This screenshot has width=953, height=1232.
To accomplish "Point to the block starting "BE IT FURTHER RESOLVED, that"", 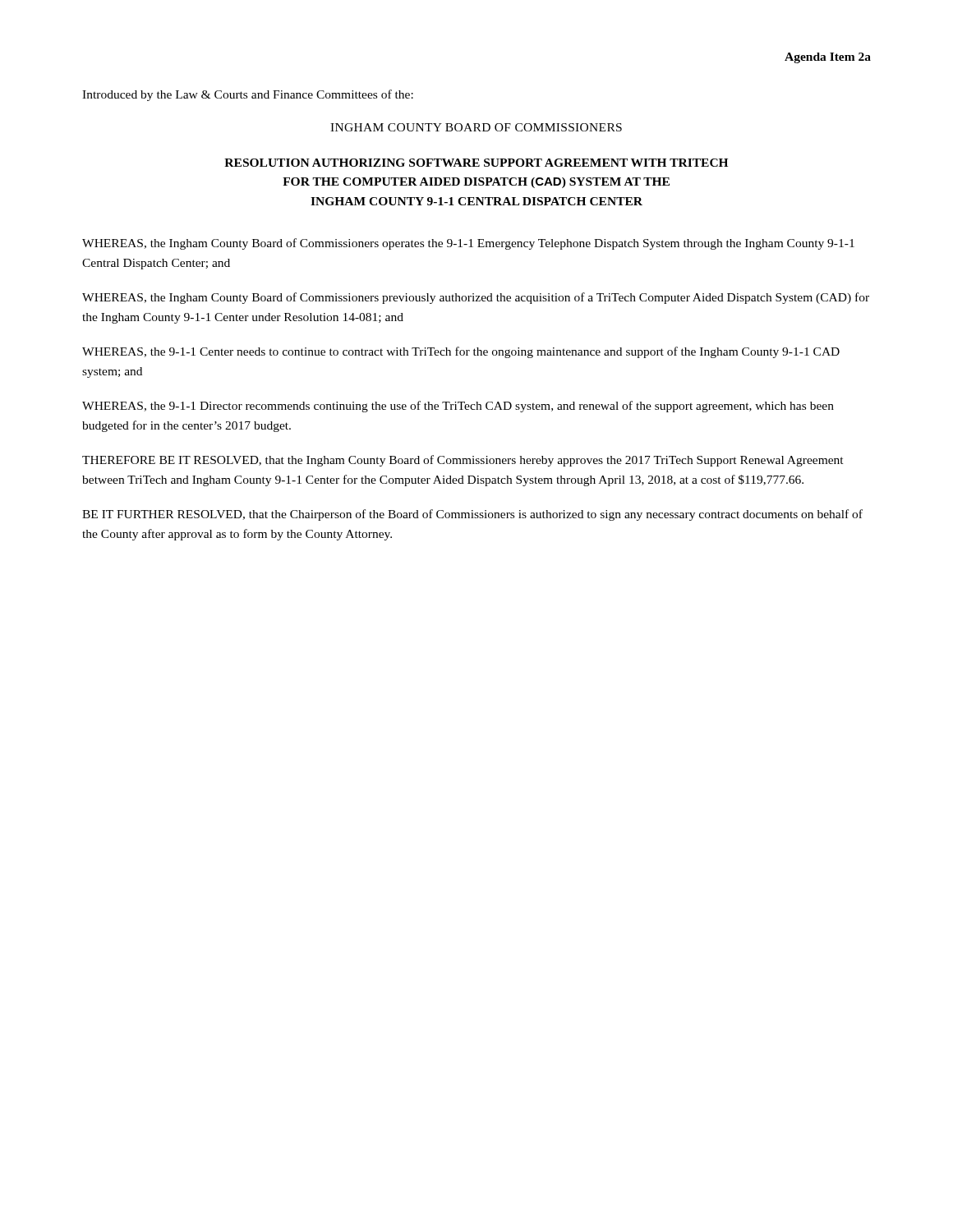I will [x=472, y=524].
